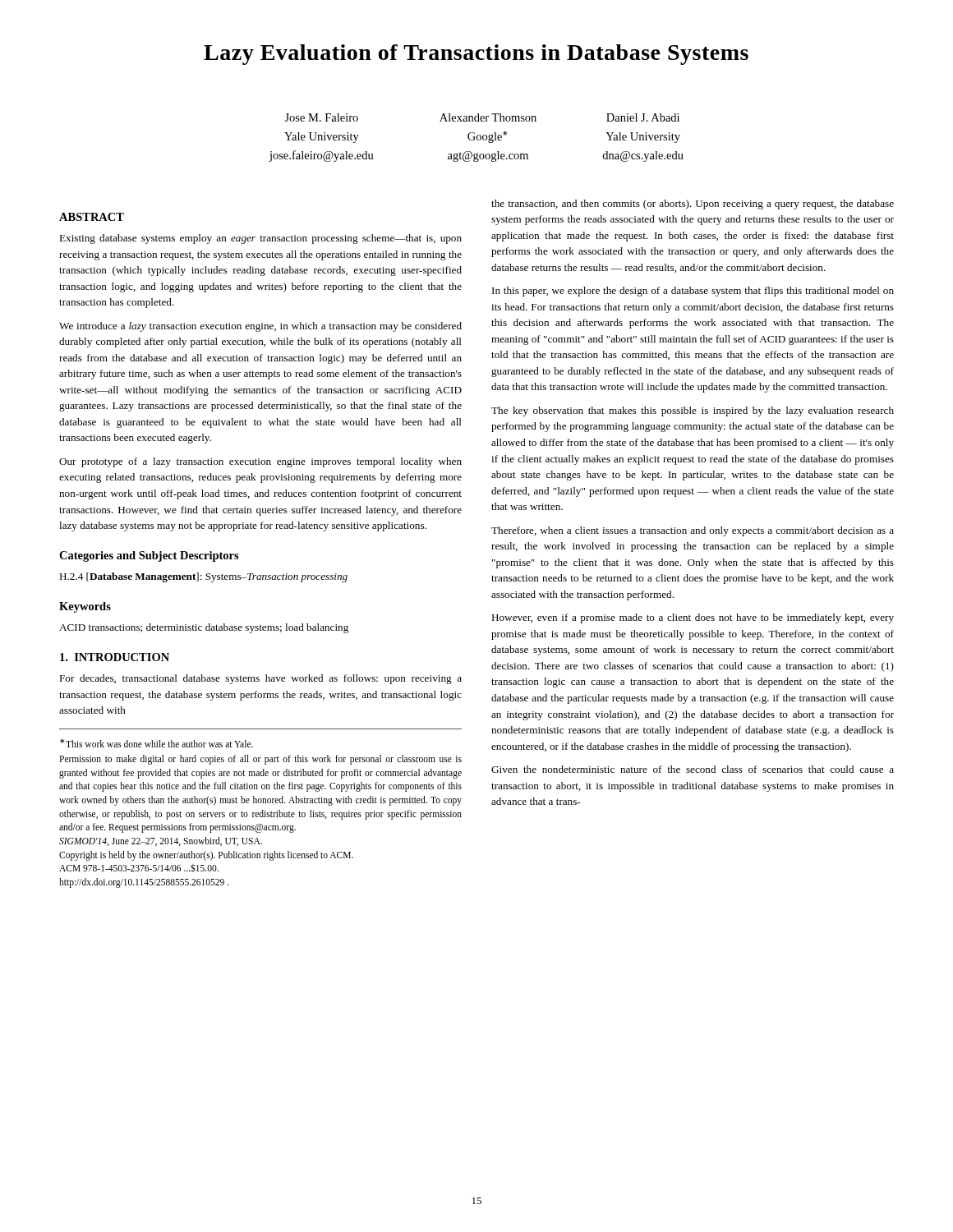Navigate to the text block starting "Jose M. Faleiro"

(476, 137)
